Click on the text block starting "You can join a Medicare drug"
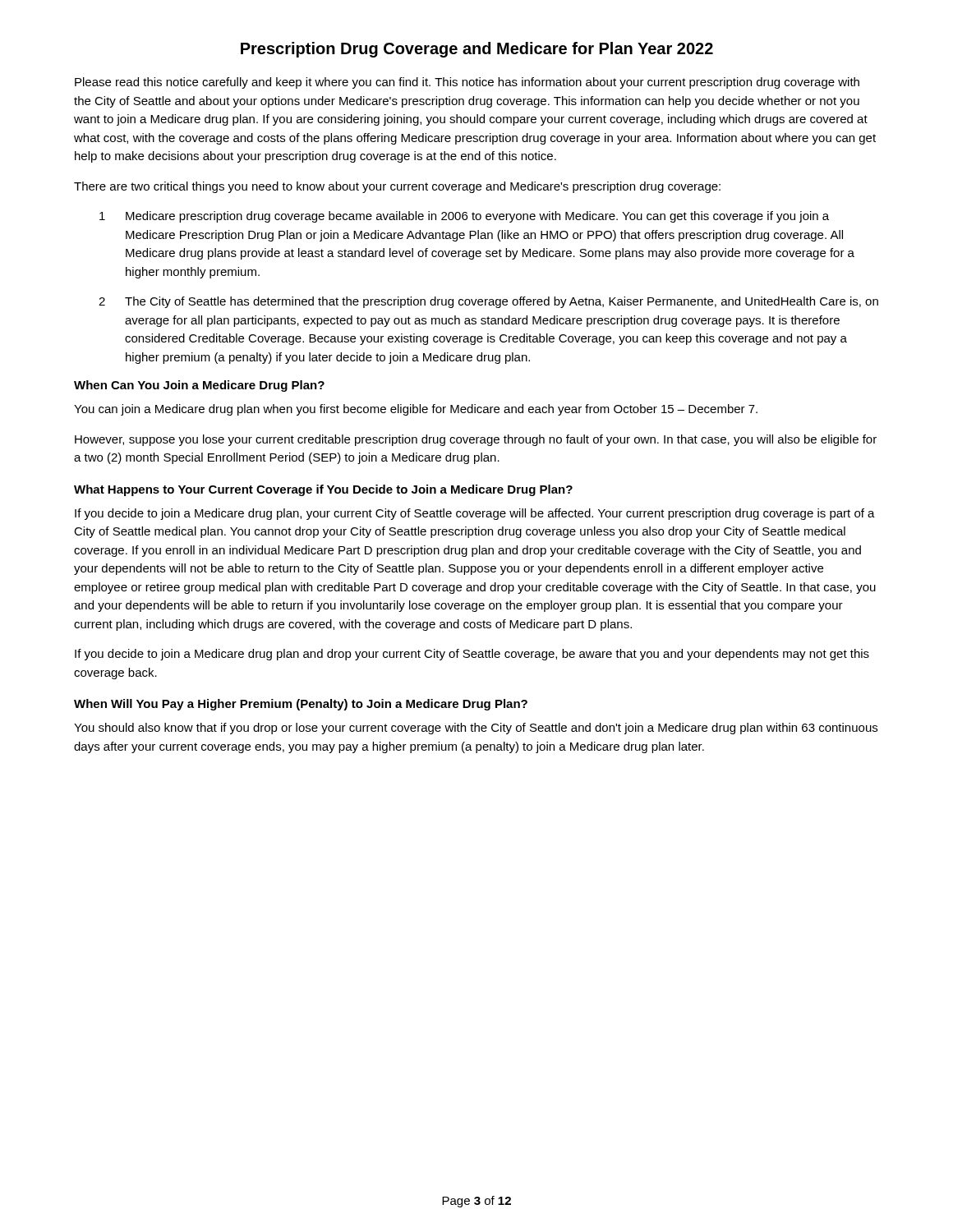Screen dimensions: 1232x953 pos(416,409)
